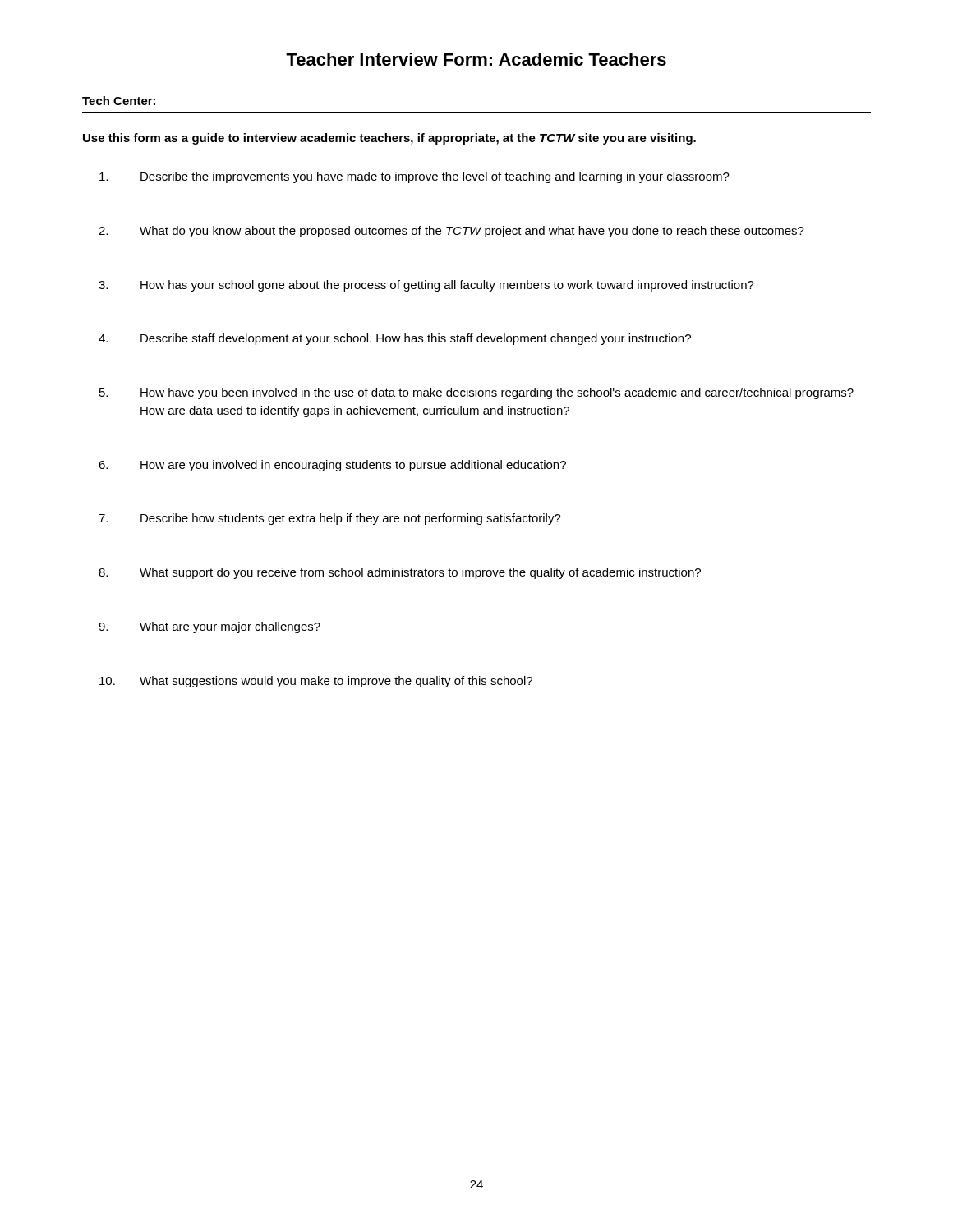This screenshot has height=1232, width=953.
Task: Find the list item that reads "8. What support do you"
Action: point(476,572)
